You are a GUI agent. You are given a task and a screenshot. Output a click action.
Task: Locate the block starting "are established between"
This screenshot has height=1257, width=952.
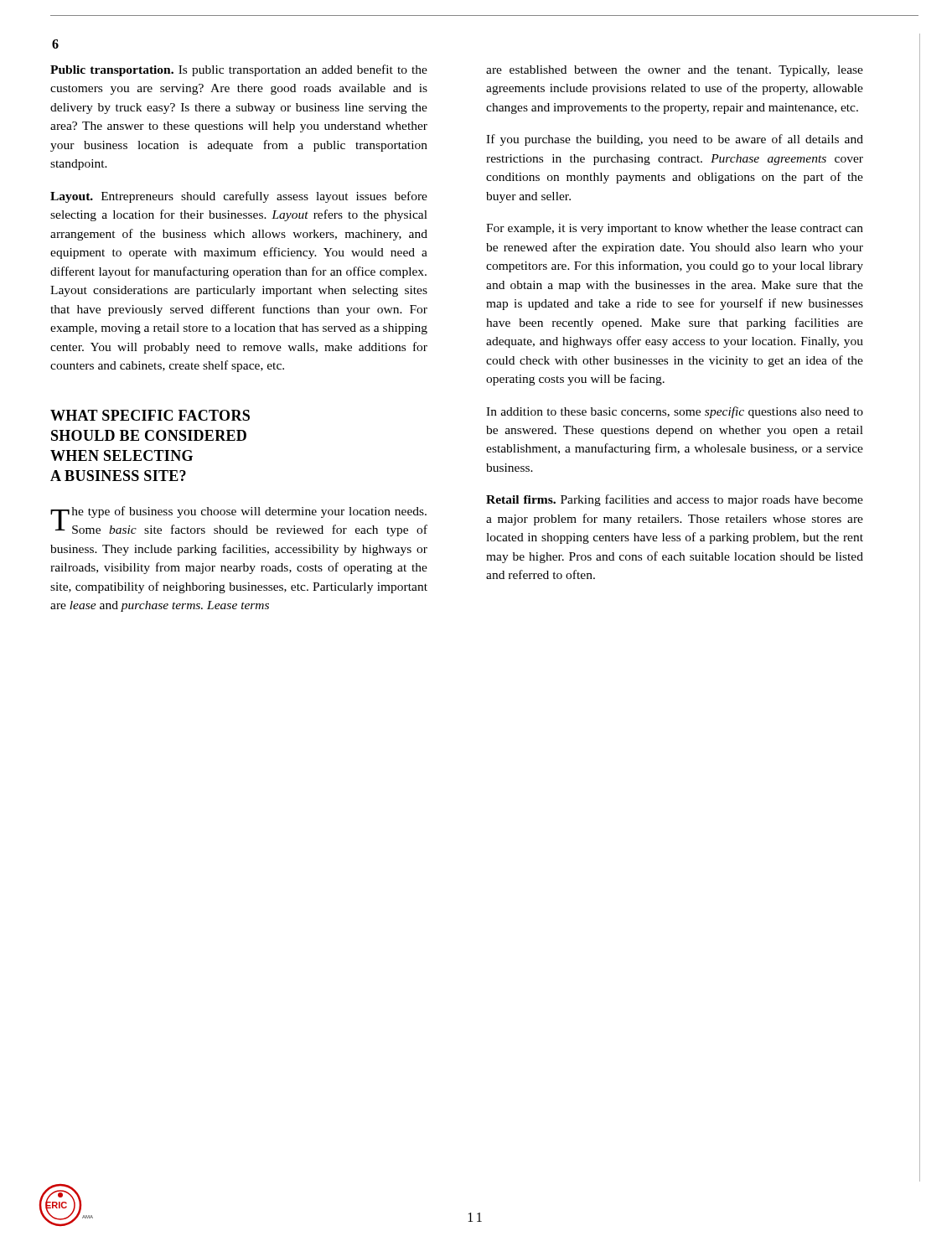point(675,88)
